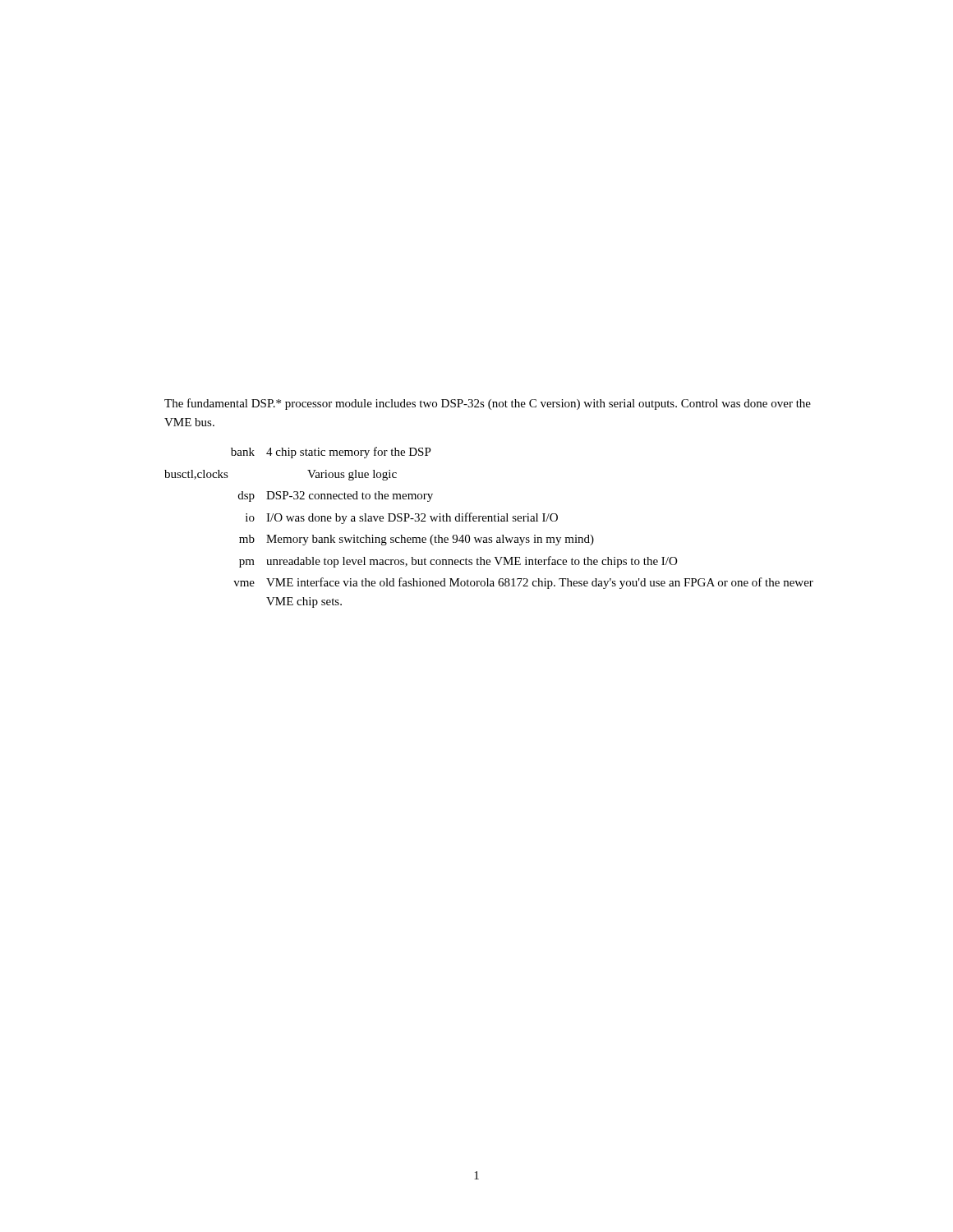Where is the passage that starts "pm unreadable top level macros,"?
Screen dimensions: 1232x953
505,561
